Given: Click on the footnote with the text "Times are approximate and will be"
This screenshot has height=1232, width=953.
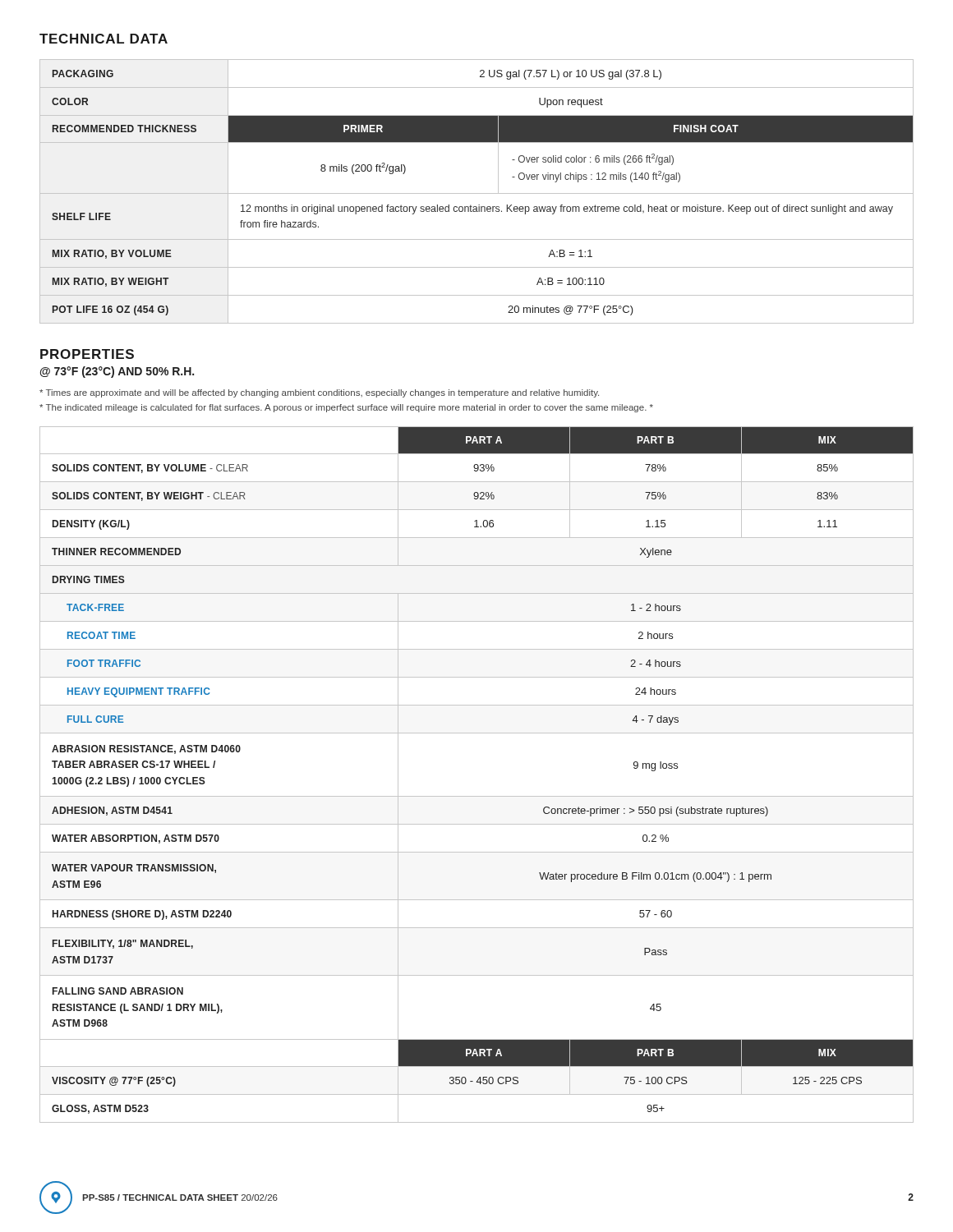Looking at the screenshot, I should 346,400.
